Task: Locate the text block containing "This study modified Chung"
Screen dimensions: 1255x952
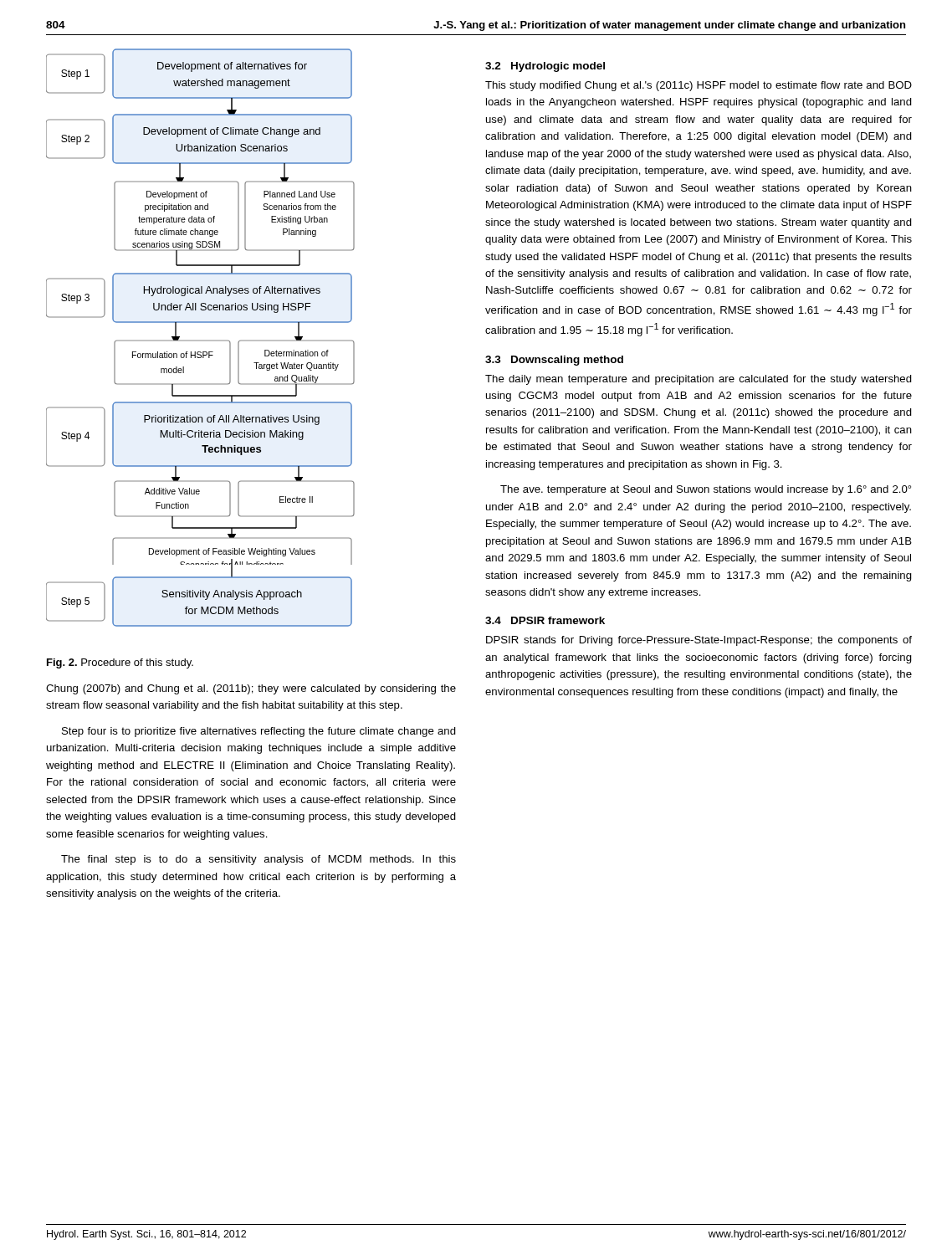Action: pyautogui.click(x=699, y=208)
